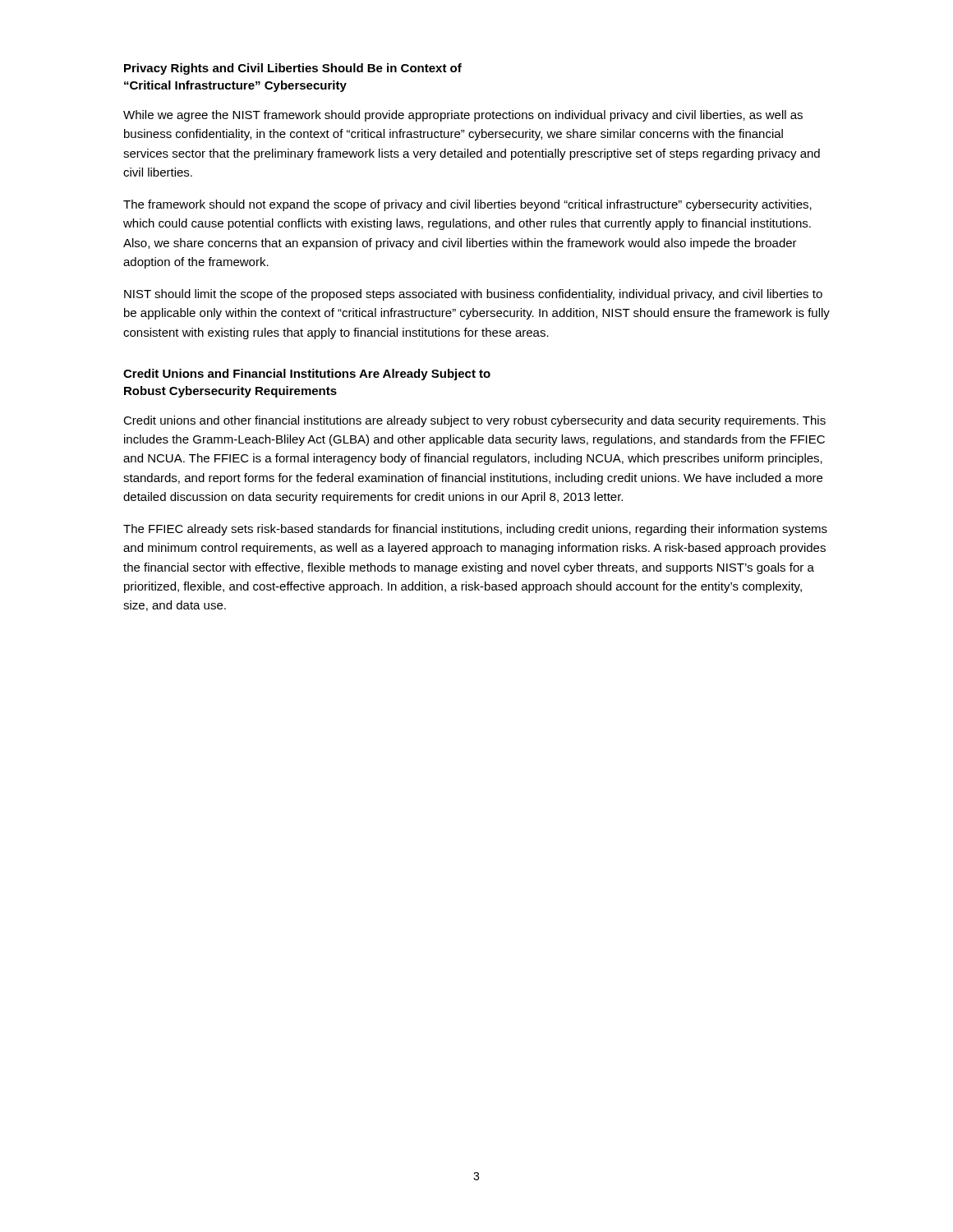The width and height of the screenshot is (953, 1232).
Task: Point to the text block starting "Privacy Rights and Civil Liberties Should"
Action: click(x=292, y=76)
